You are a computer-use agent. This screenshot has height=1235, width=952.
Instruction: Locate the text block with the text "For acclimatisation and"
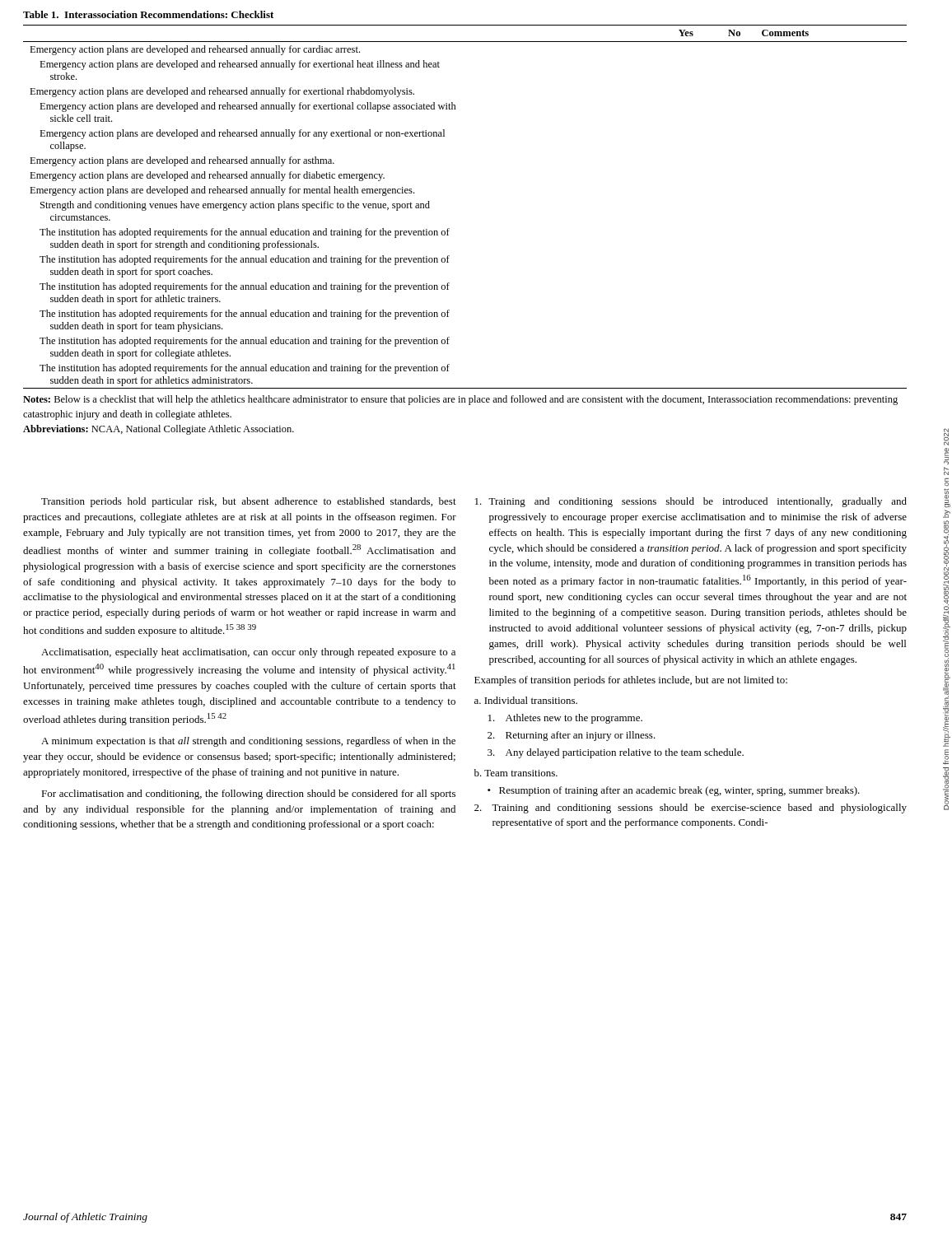(239, 809)
